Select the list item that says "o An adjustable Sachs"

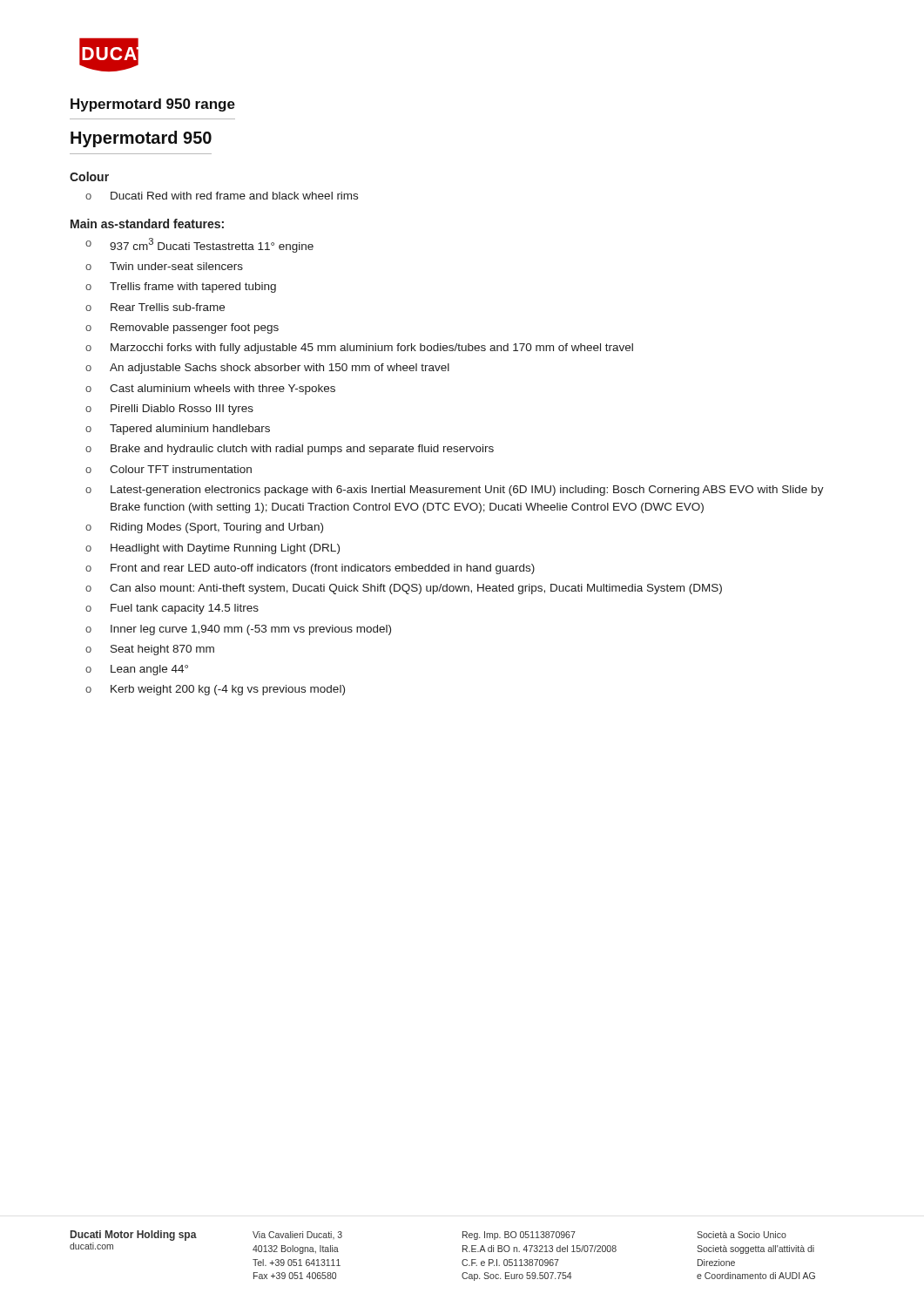(267, 369)
